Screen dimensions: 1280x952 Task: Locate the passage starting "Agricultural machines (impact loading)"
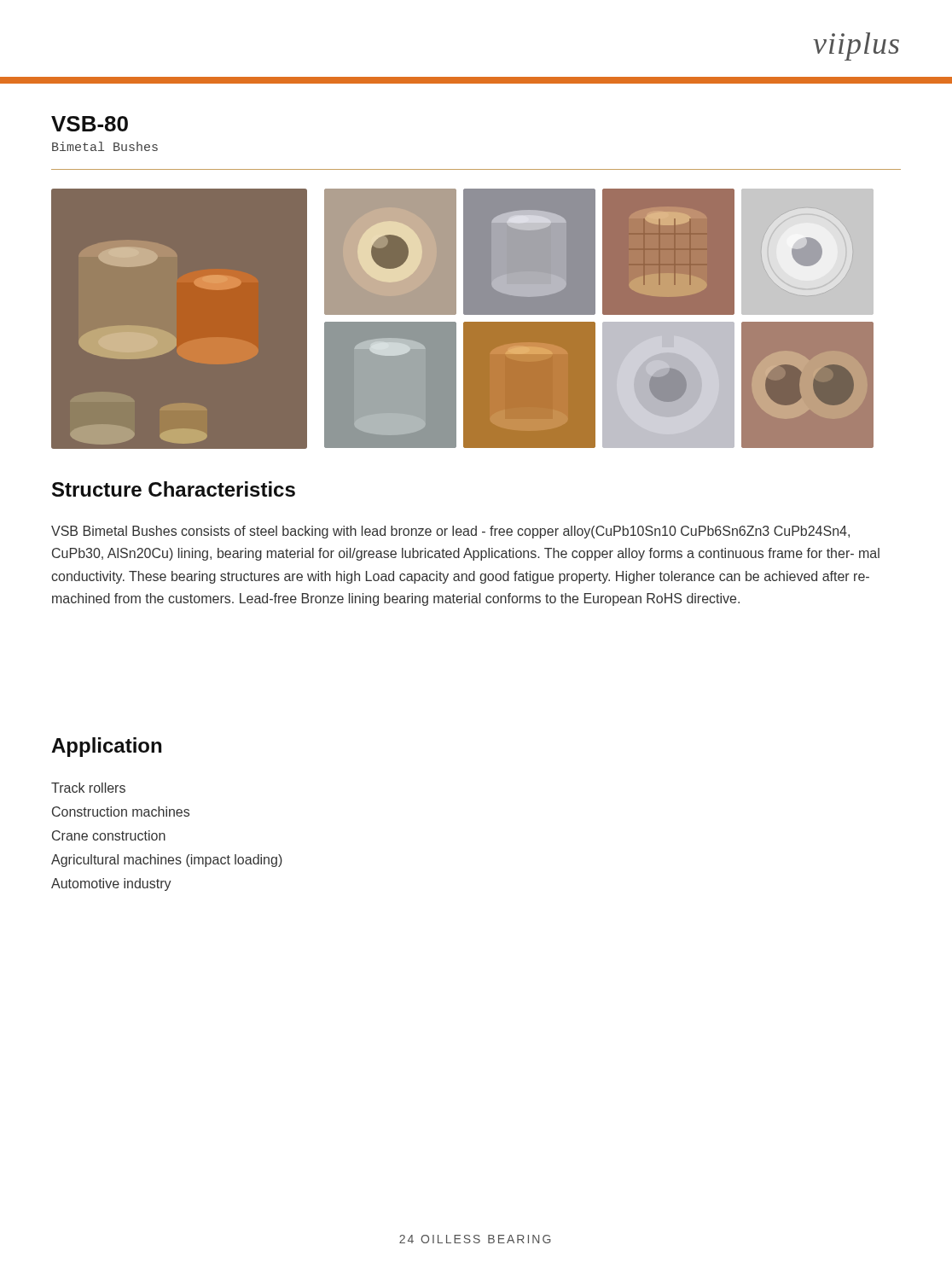click(167, 860)
